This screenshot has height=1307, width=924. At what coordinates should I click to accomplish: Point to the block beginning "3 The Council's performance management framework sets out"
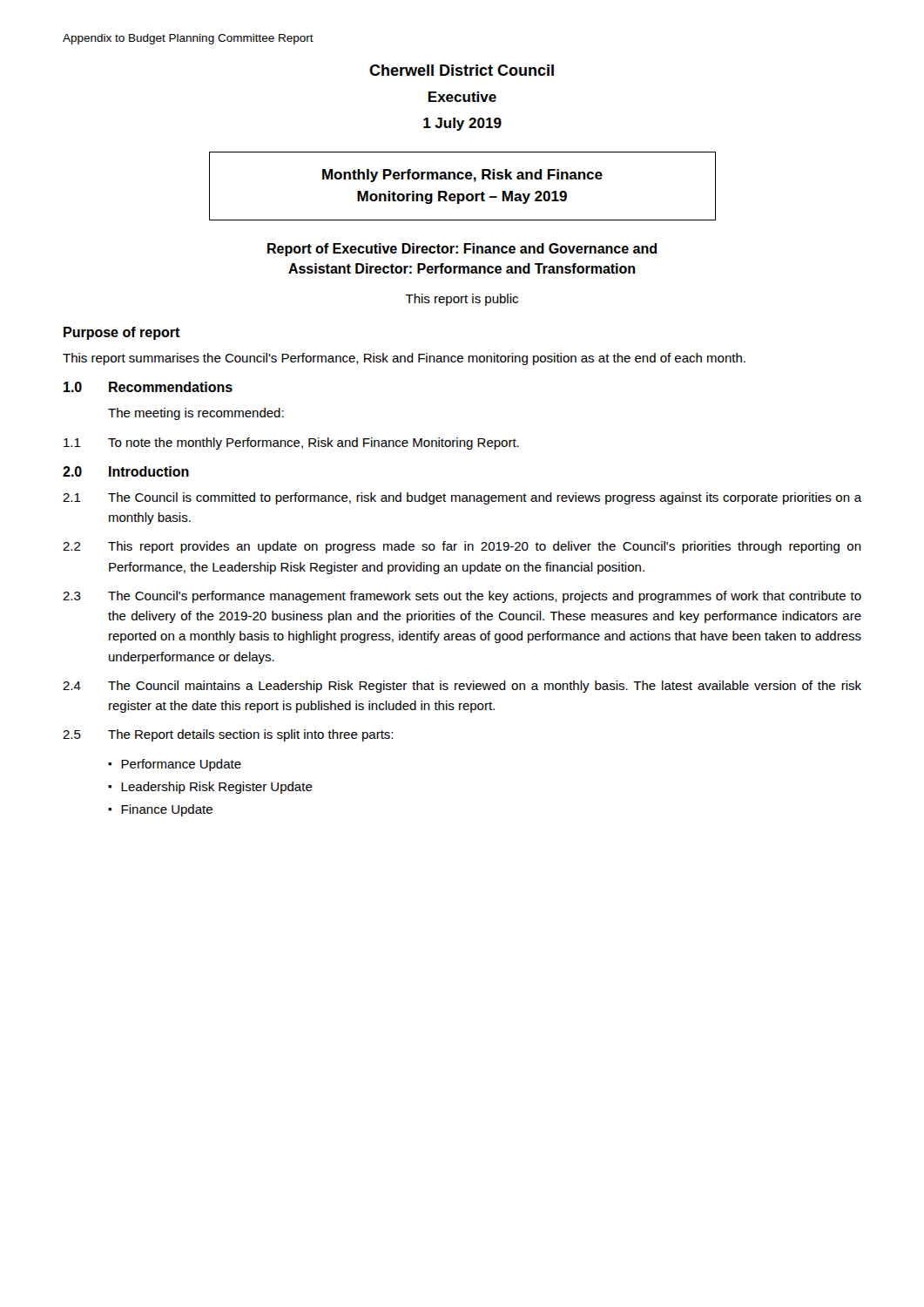[462, 626]
